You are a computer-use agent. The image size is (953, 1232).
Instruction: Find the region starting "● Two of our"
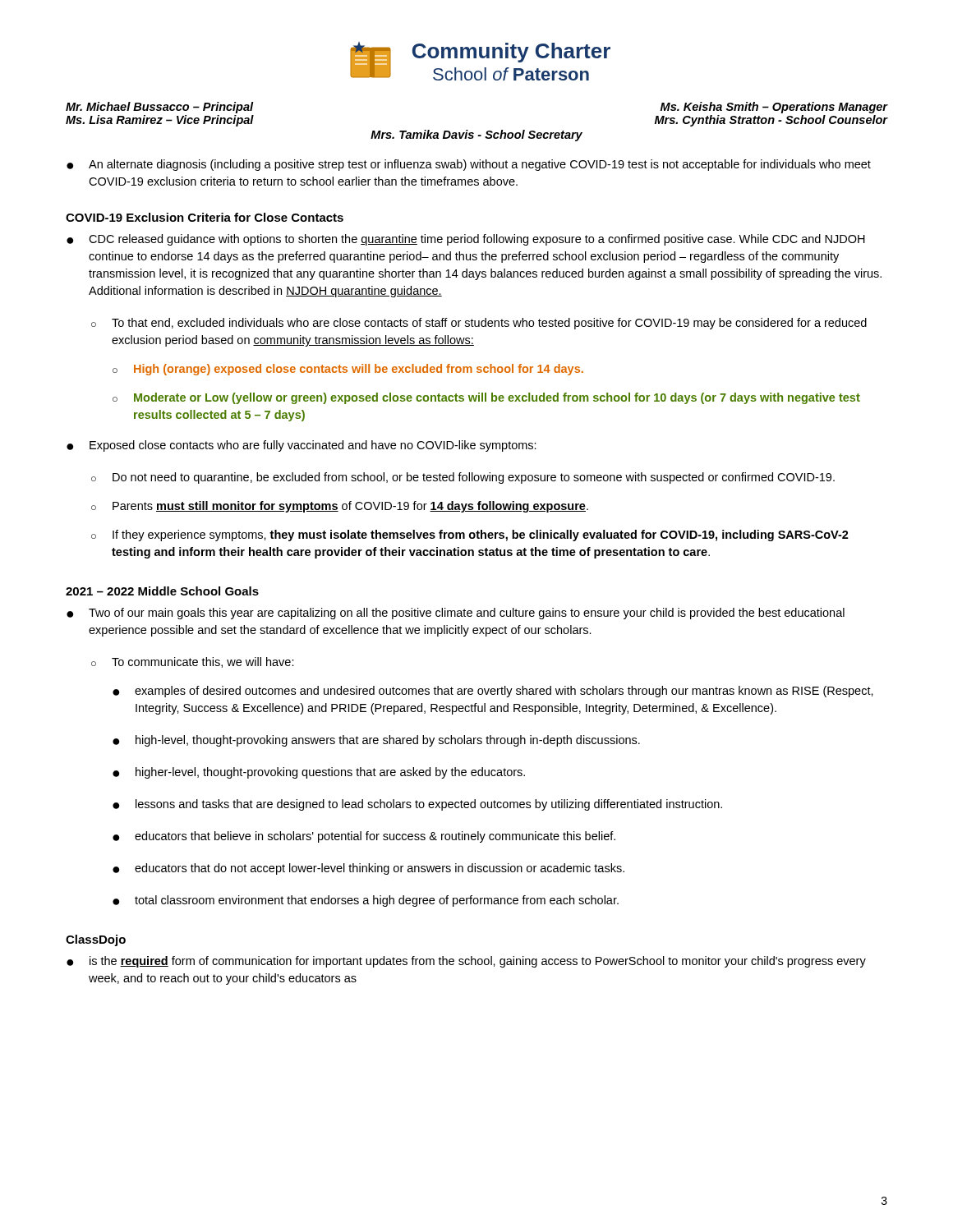(x=476, y=622)
